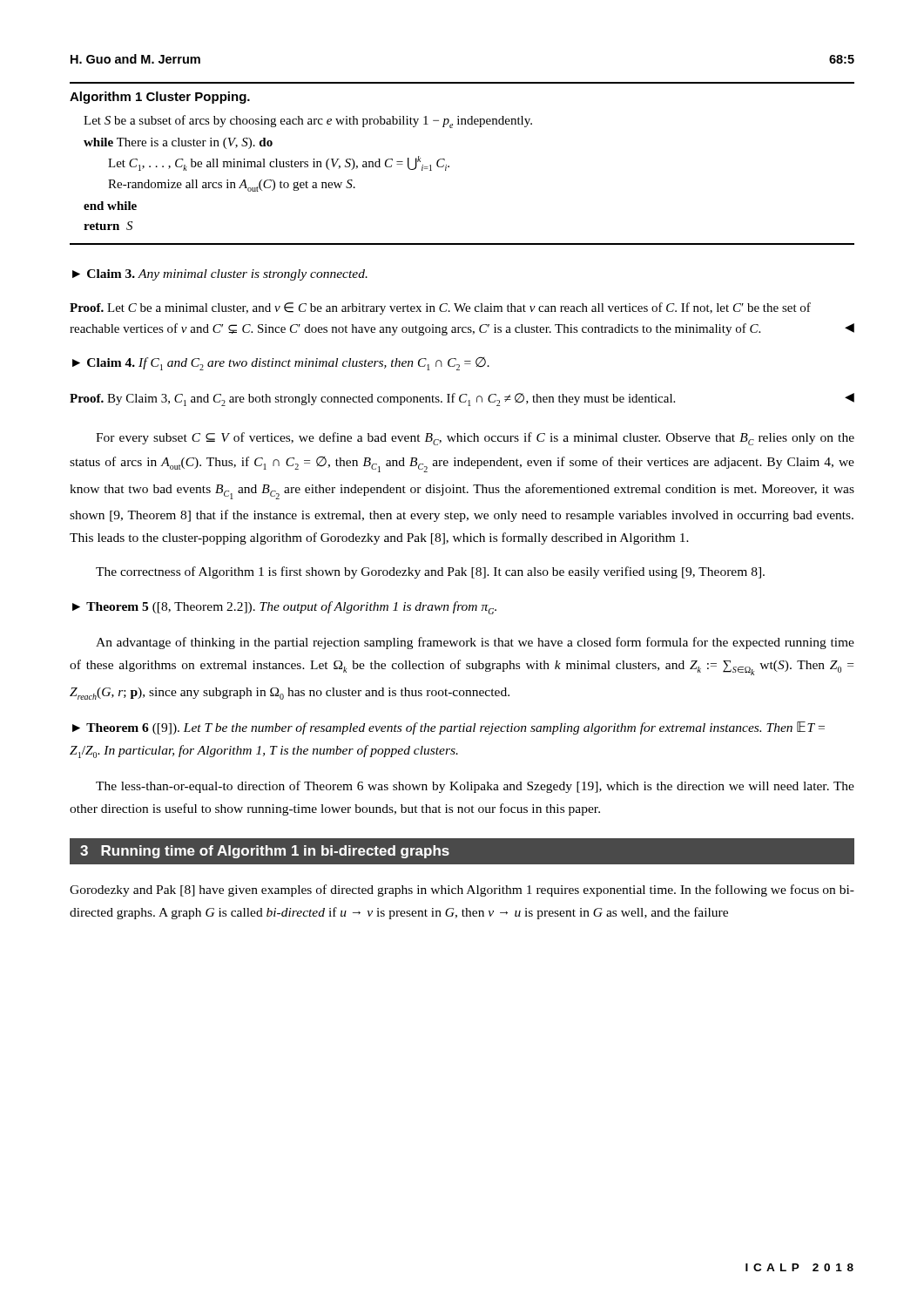Select the text block that says "Proof. Let C"
This screenshot has height=1307, width=924.
(x=462, y=319)
